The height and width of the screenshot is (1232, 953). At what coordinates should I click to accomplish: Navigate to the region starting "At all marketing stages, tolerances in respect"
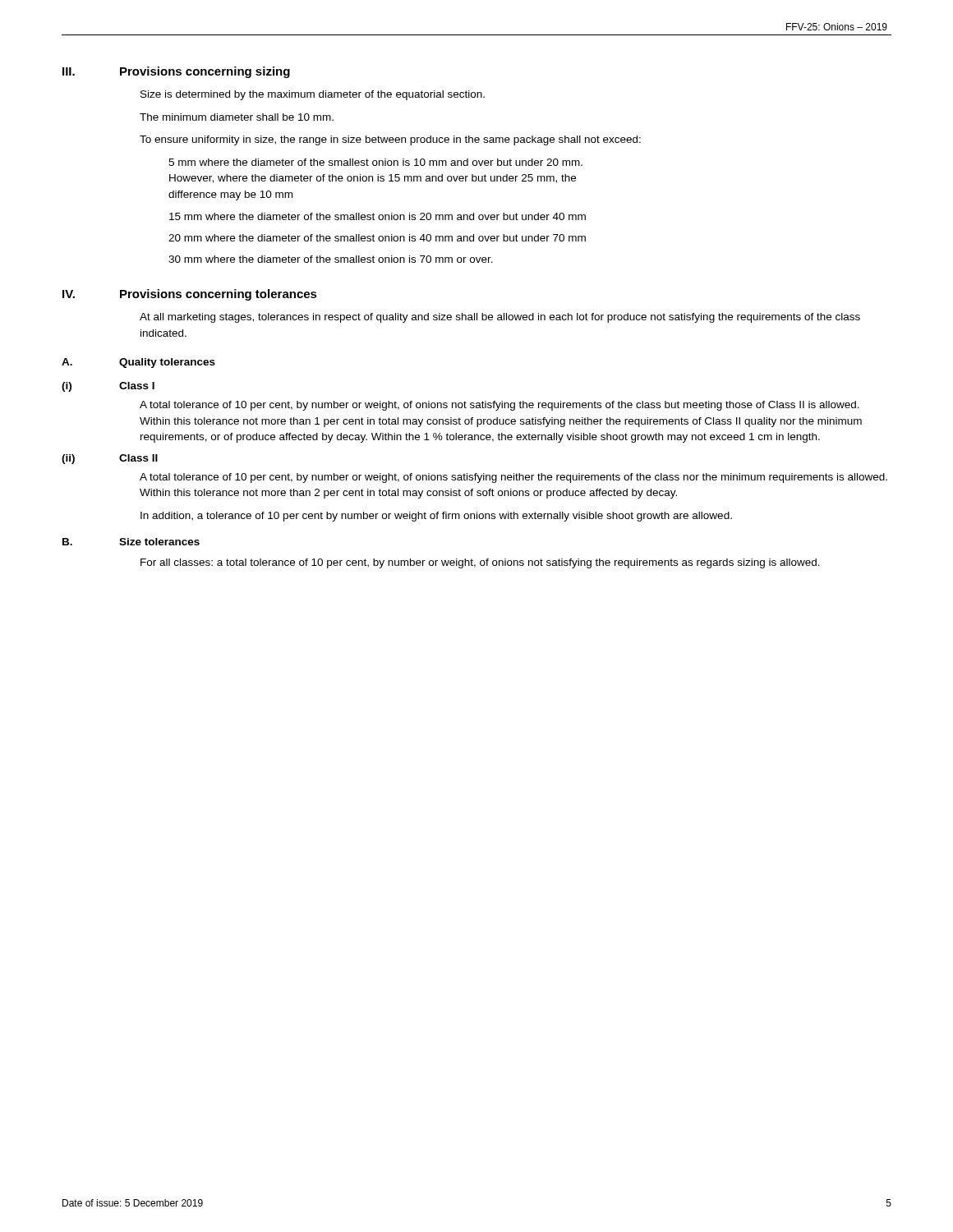tap(516, 325)
